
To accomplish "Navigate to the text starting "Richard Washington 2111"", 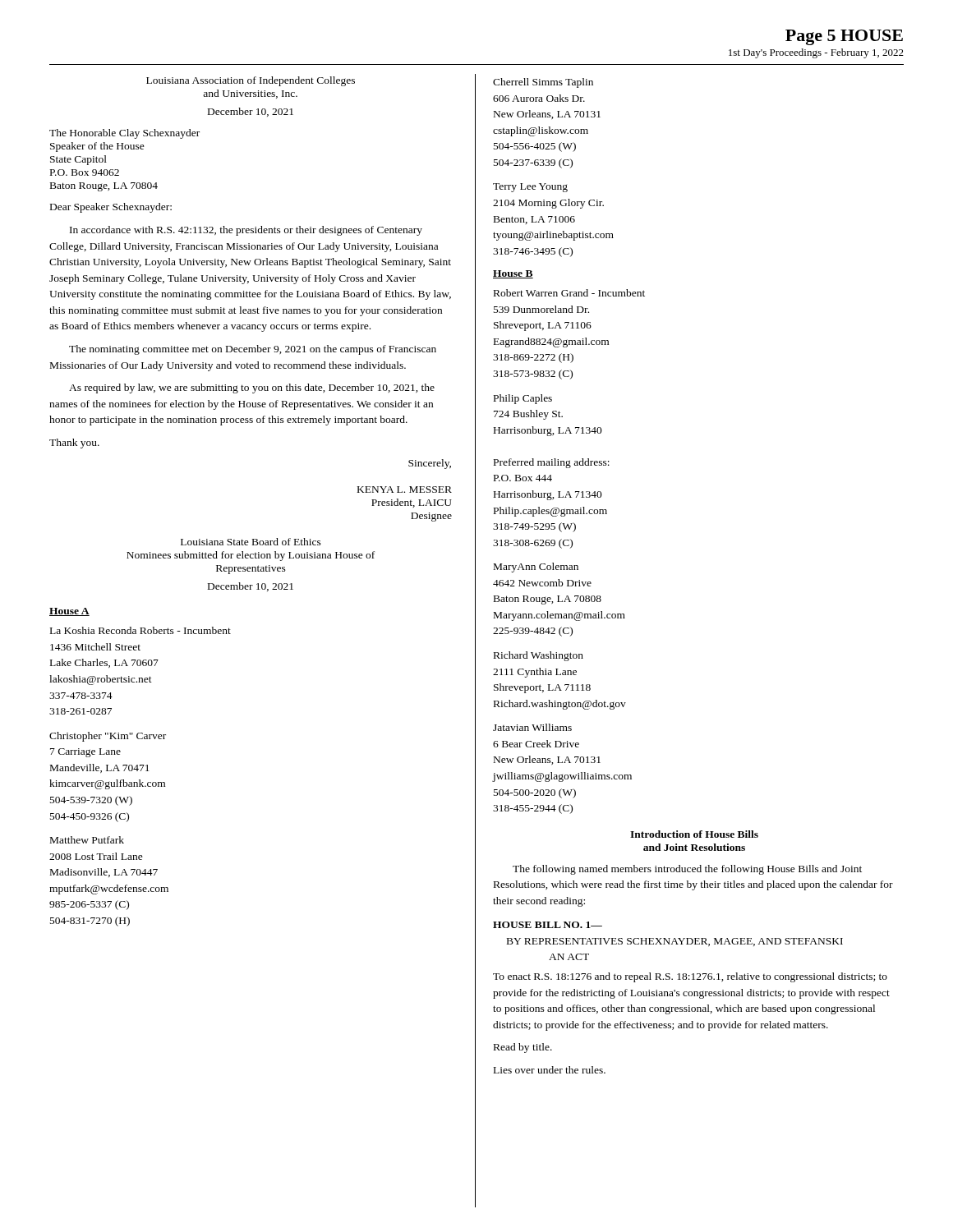I will [x=559, y=679].
